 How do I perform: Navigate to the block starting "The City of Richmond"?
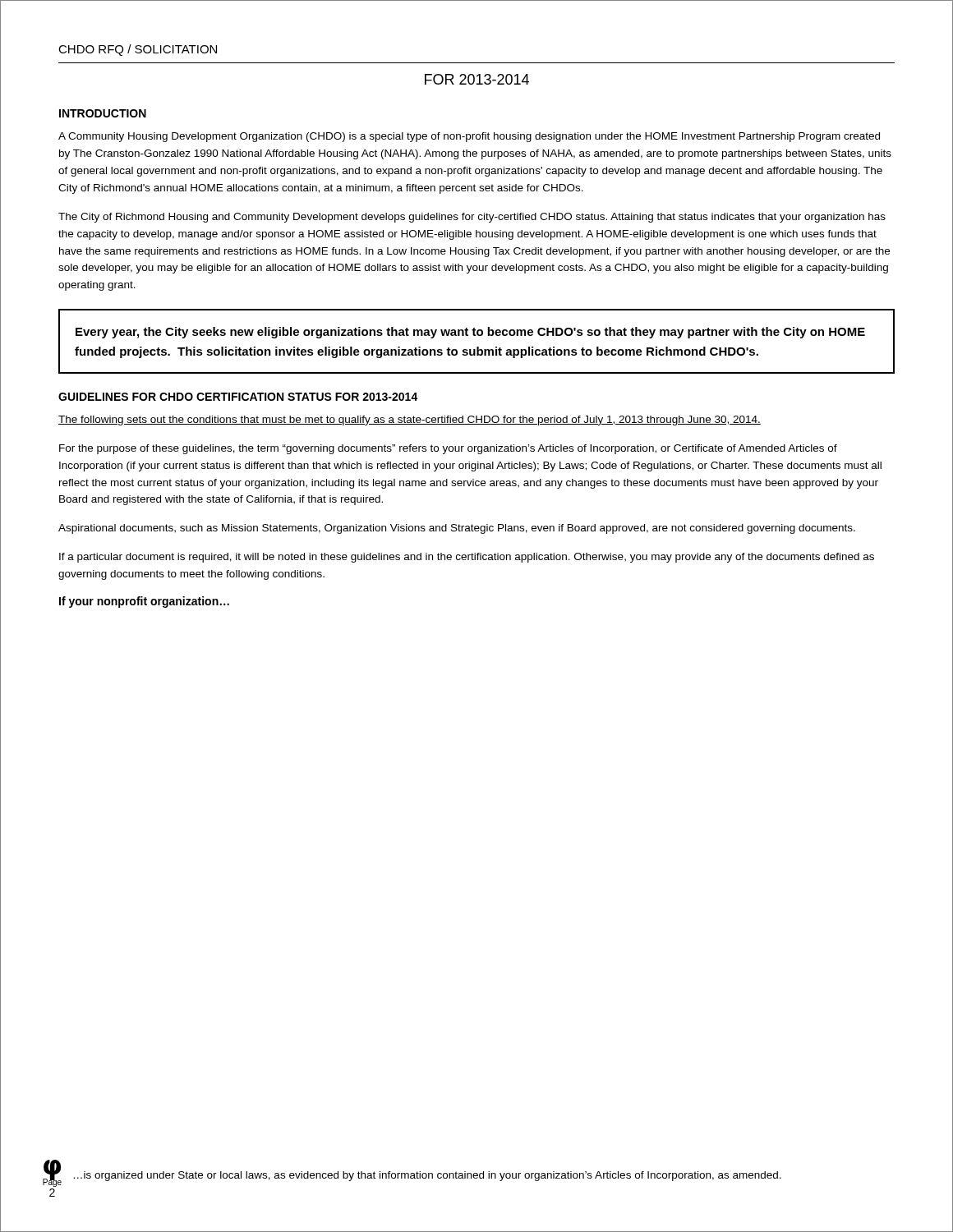(474, 251)
